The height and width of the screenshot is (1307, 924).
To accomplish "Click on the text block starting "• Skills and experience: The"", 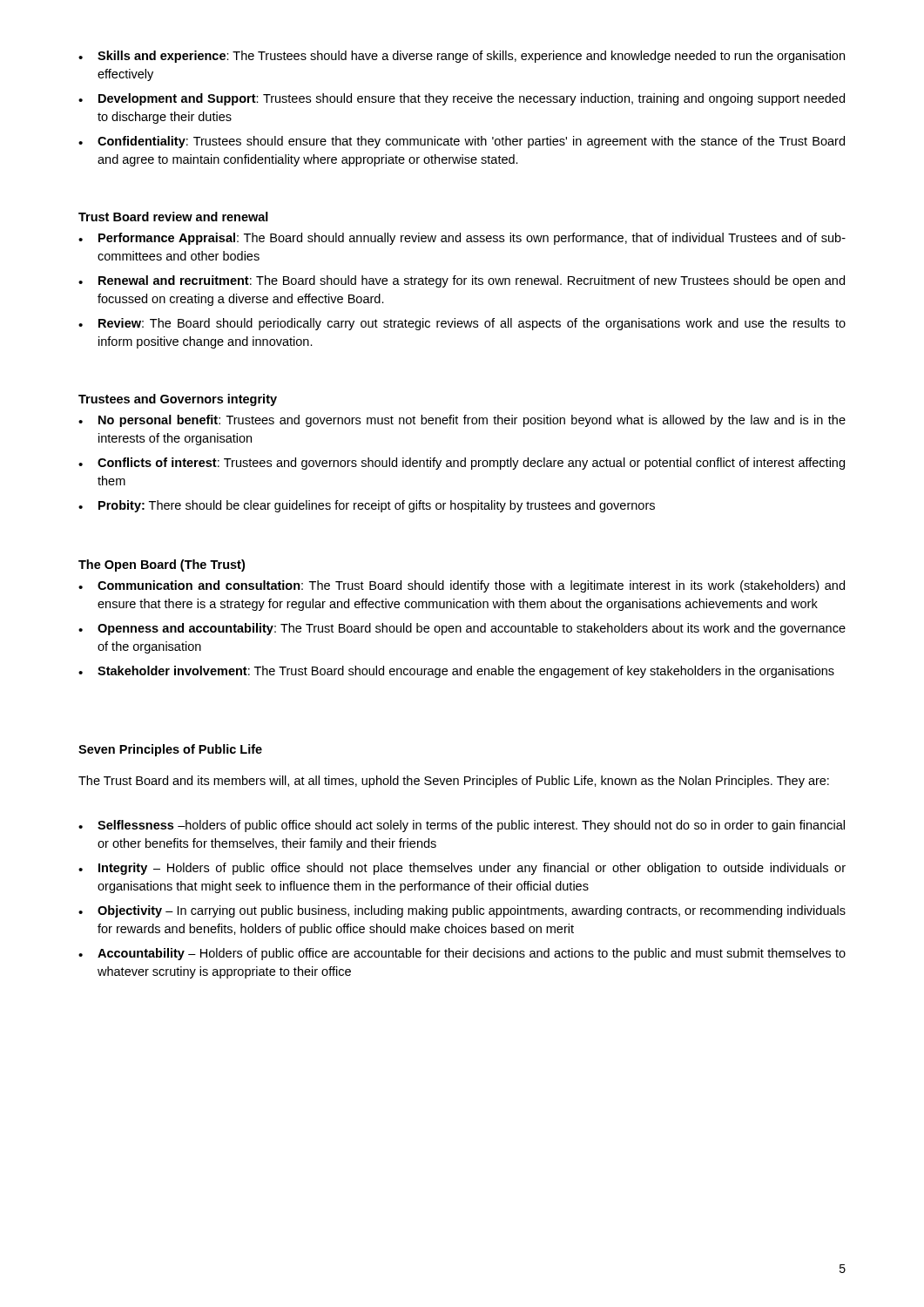I will 462,65.
